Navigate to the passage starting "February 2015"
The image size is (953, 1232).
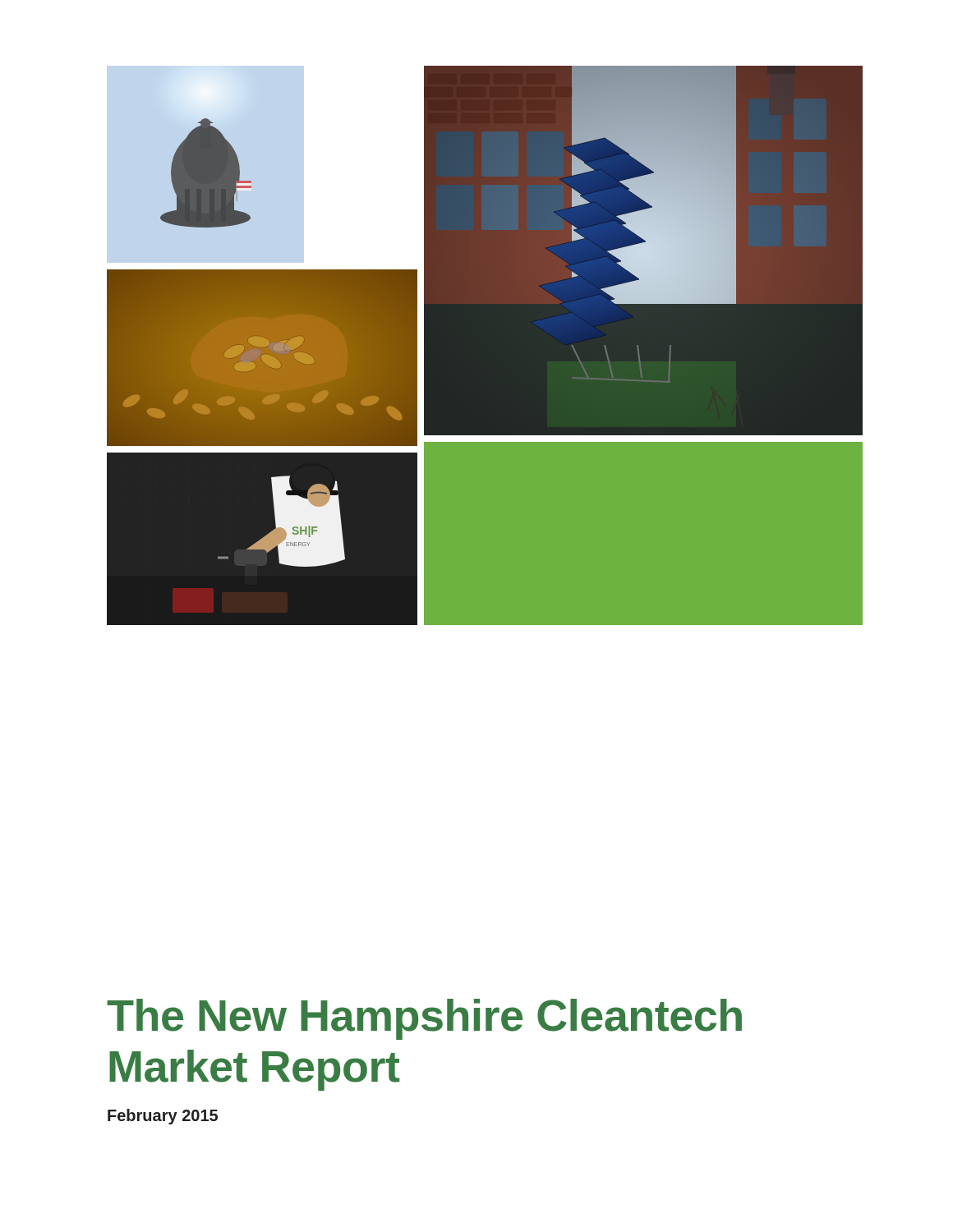coord(163,1115)
